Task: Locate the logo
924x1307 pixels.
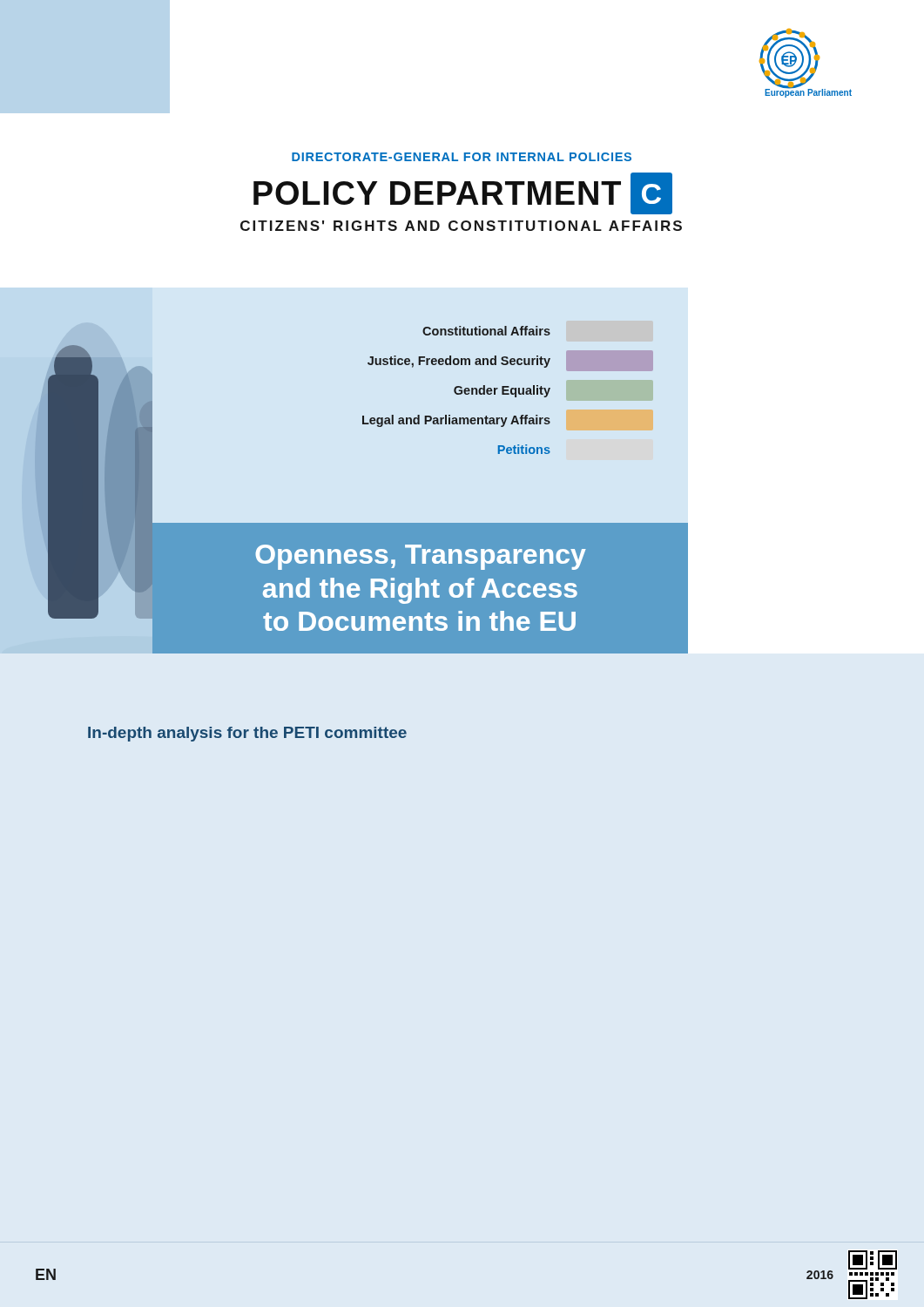Action: 809,69
